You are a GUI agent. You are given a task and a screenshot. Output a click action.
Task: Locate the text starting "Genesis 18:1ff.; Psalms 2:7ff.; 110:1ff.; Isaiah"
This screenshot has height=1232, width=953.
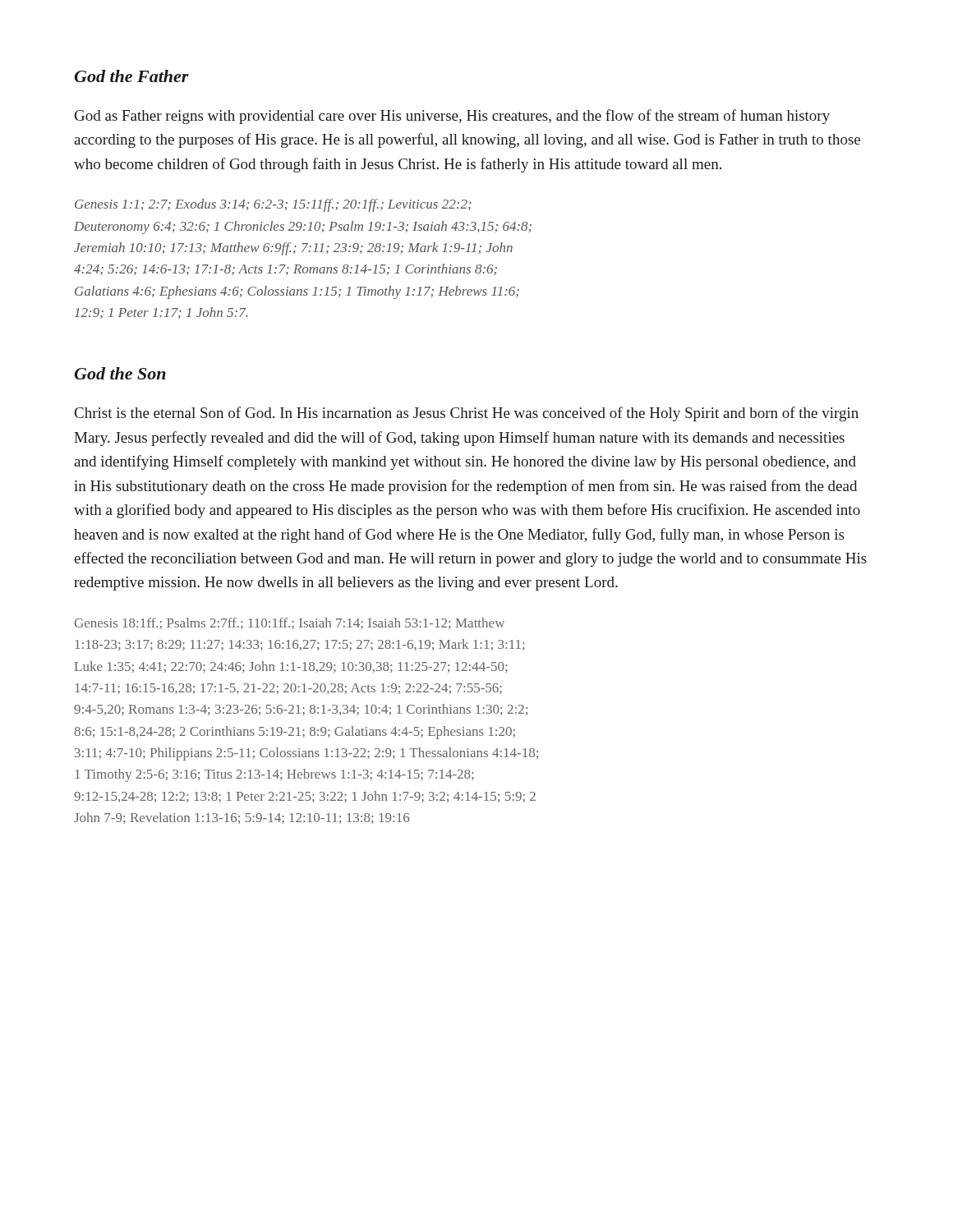click(x=307, y=720)
